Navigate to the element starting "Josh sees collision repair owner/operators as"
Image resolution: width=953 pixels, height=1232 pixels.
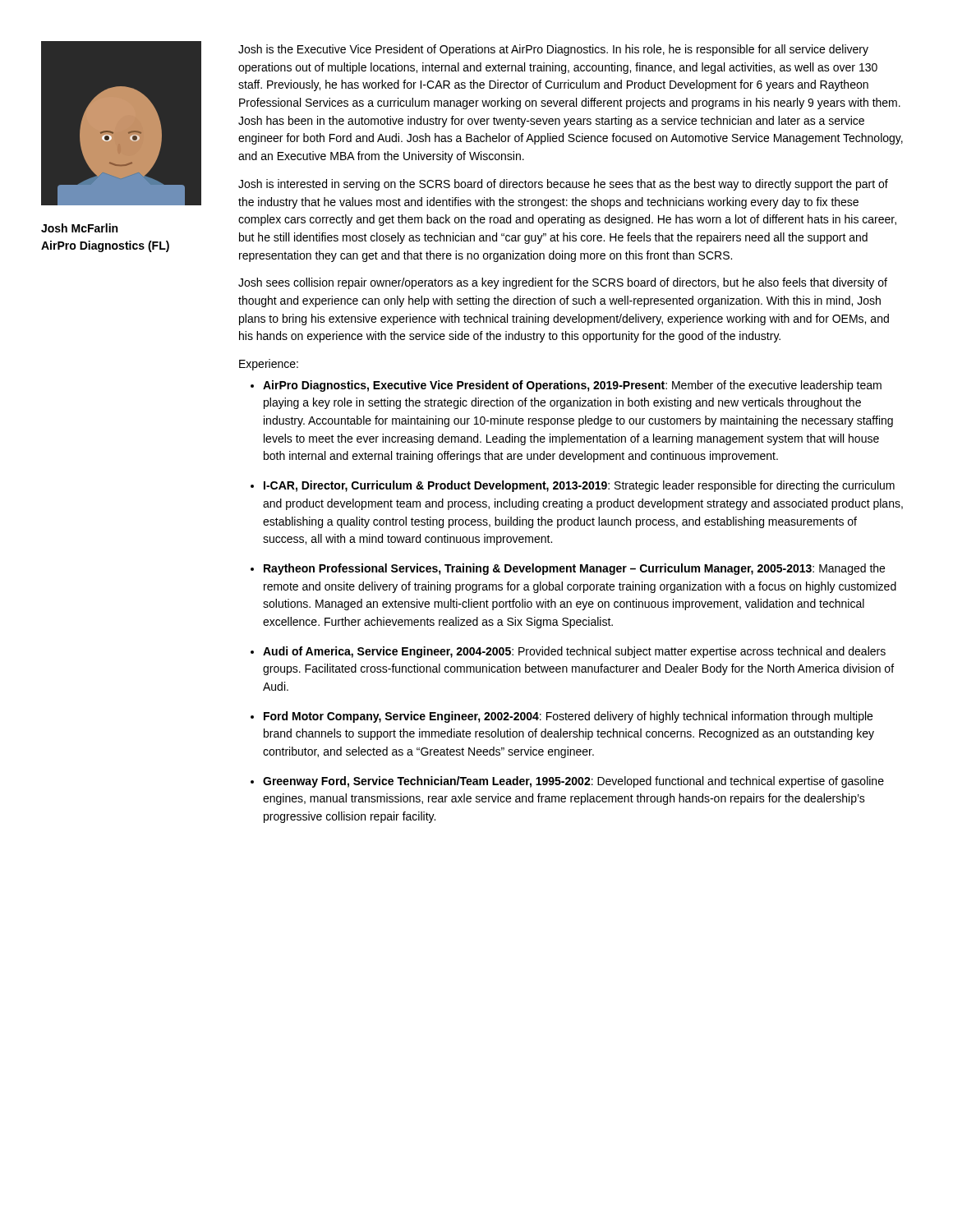pyautogui.click(x=571, y=310)
